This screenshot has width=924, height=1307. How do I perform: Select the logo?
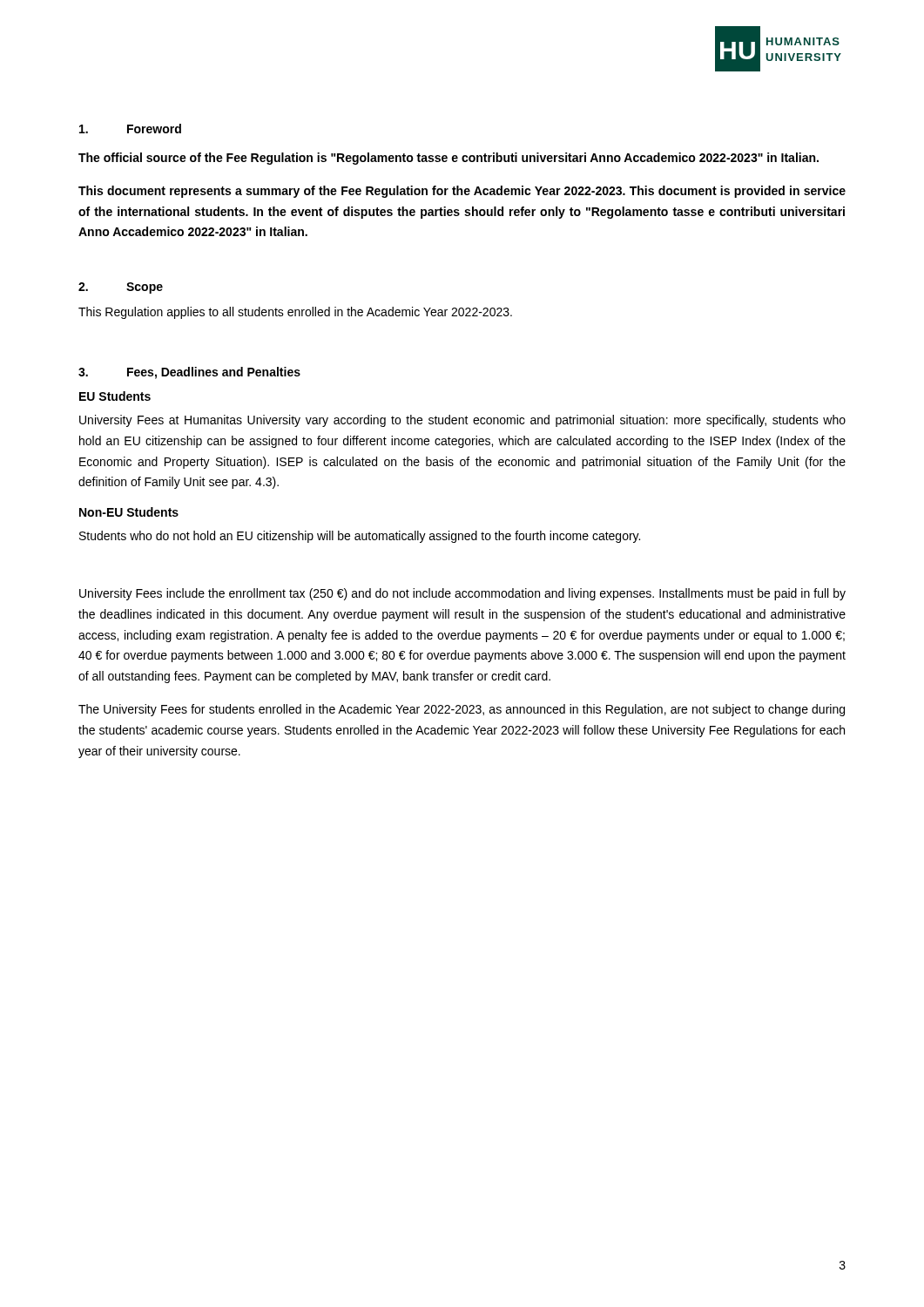785,52
